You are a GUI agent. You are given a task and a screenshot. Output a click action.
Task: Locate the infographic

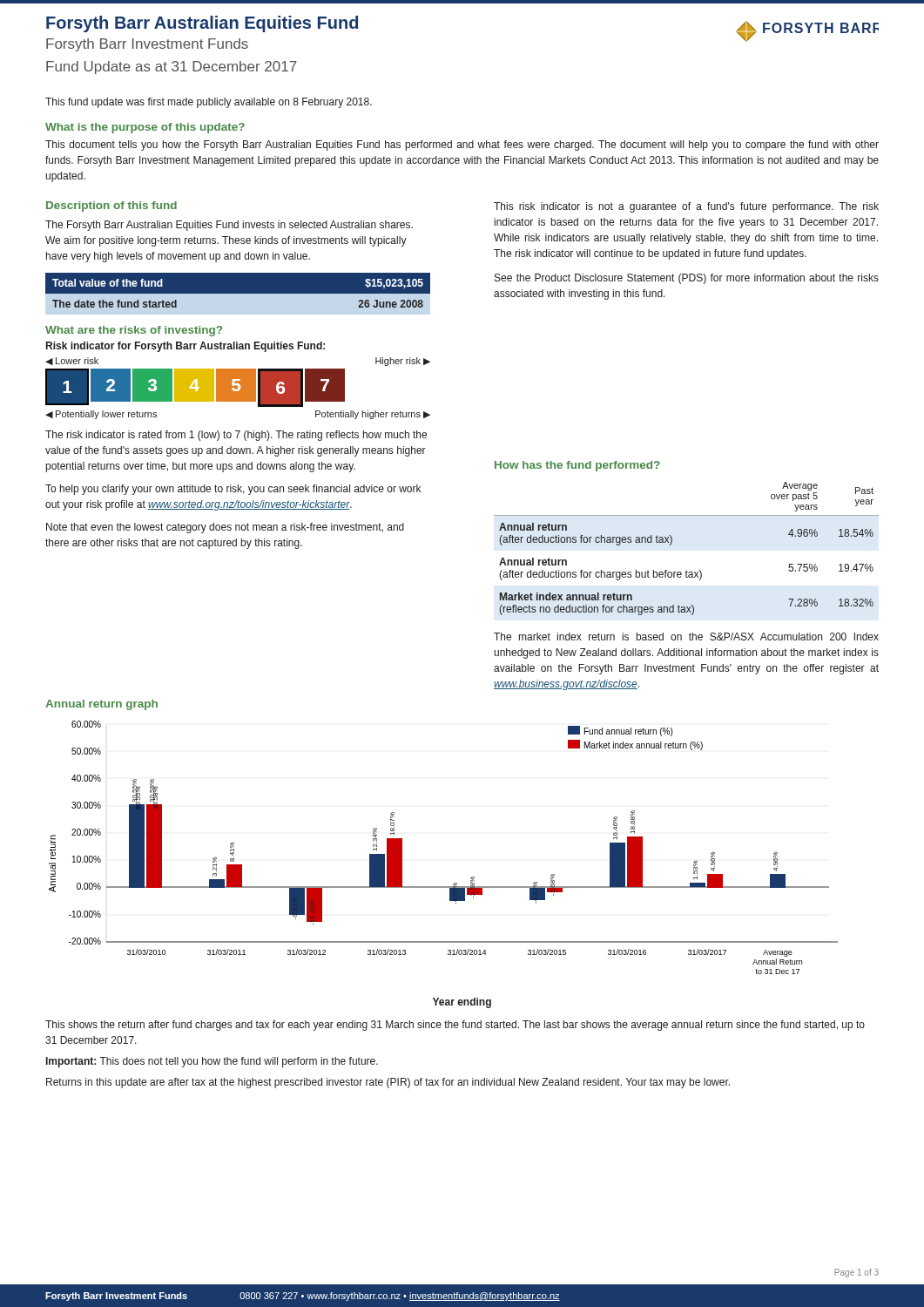238,388
